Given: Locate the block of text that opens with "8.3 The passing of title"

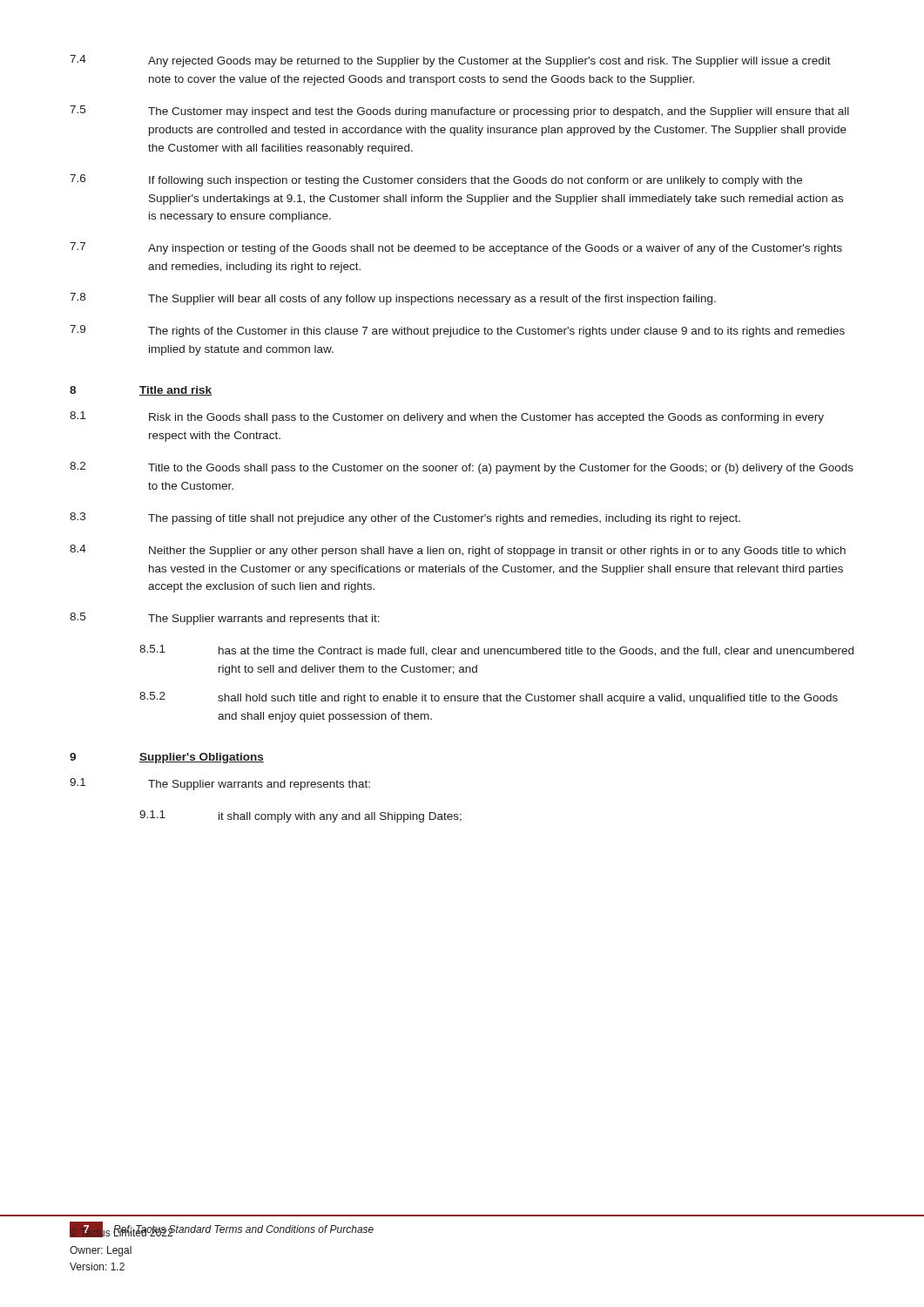Looking at the screenshot, I should (462, 519).
